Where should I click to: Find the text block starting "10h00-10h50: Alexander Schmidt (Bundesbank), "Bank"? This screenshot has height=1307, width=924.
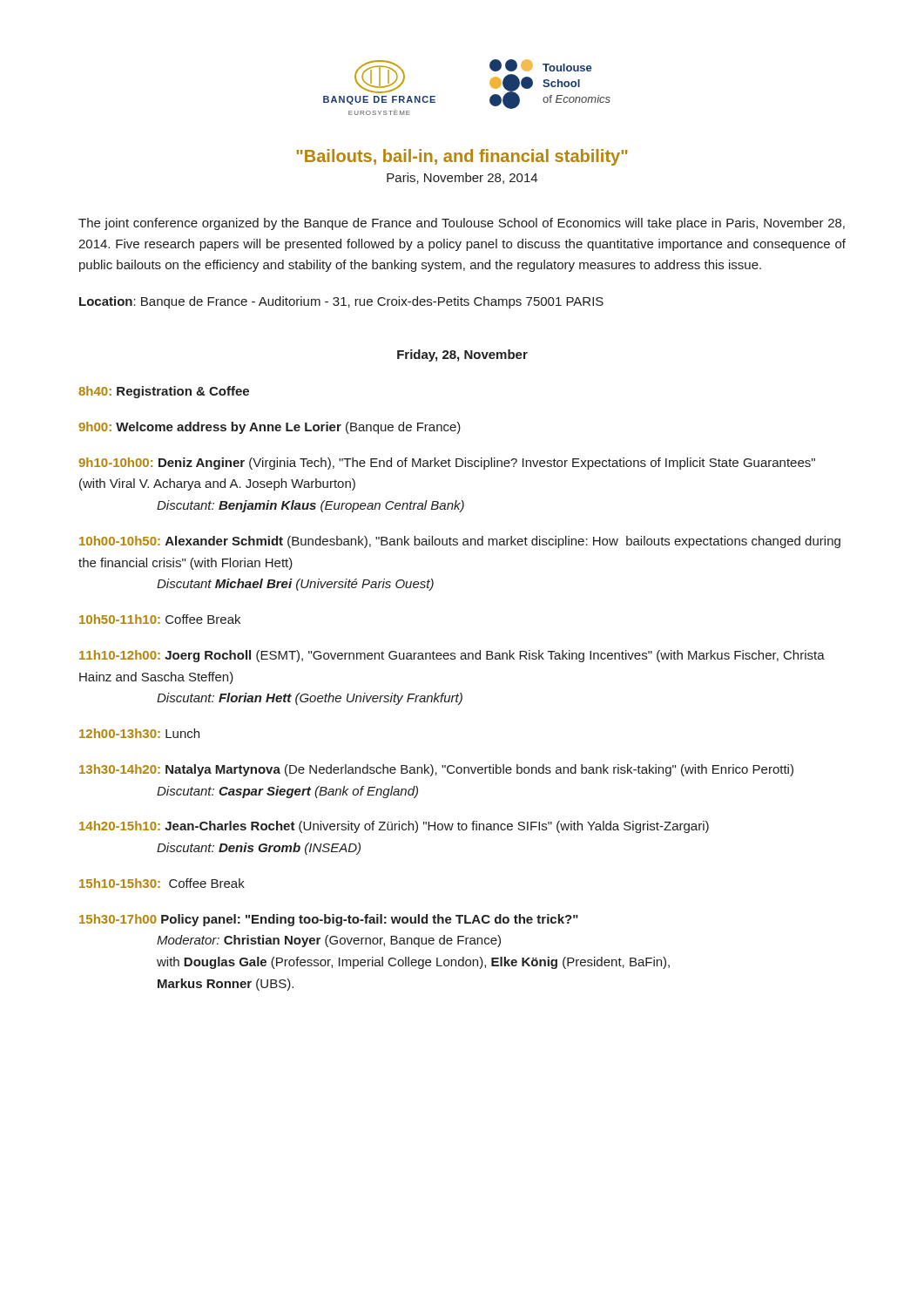coord(460,542)
